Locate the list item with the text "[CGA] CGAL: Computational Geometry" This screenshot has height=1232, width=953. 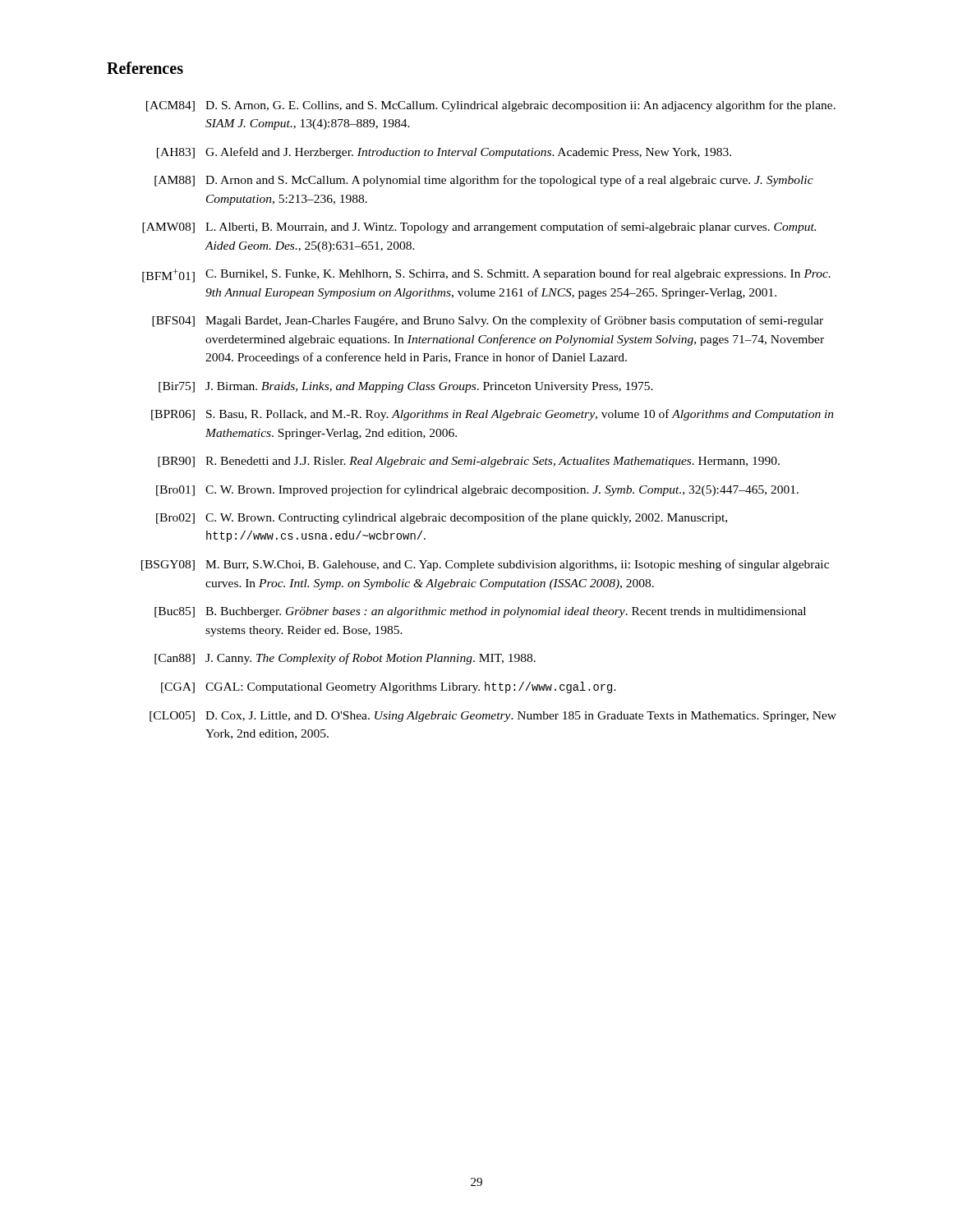coord(476,687)
